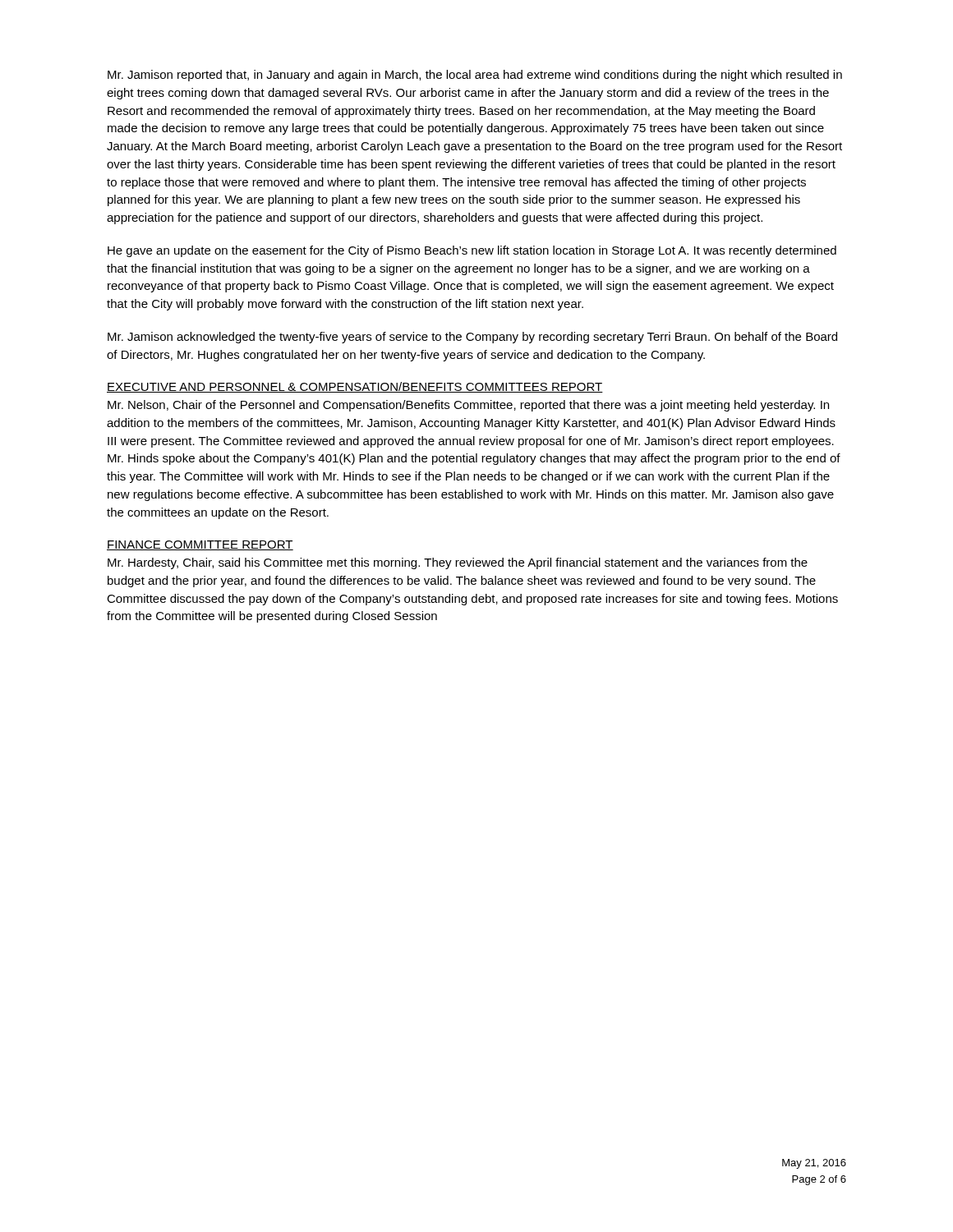
Task: Navigate to the region starting "Mr. Nelson, Chair of the Personnel and"
Action: [473, 458]
